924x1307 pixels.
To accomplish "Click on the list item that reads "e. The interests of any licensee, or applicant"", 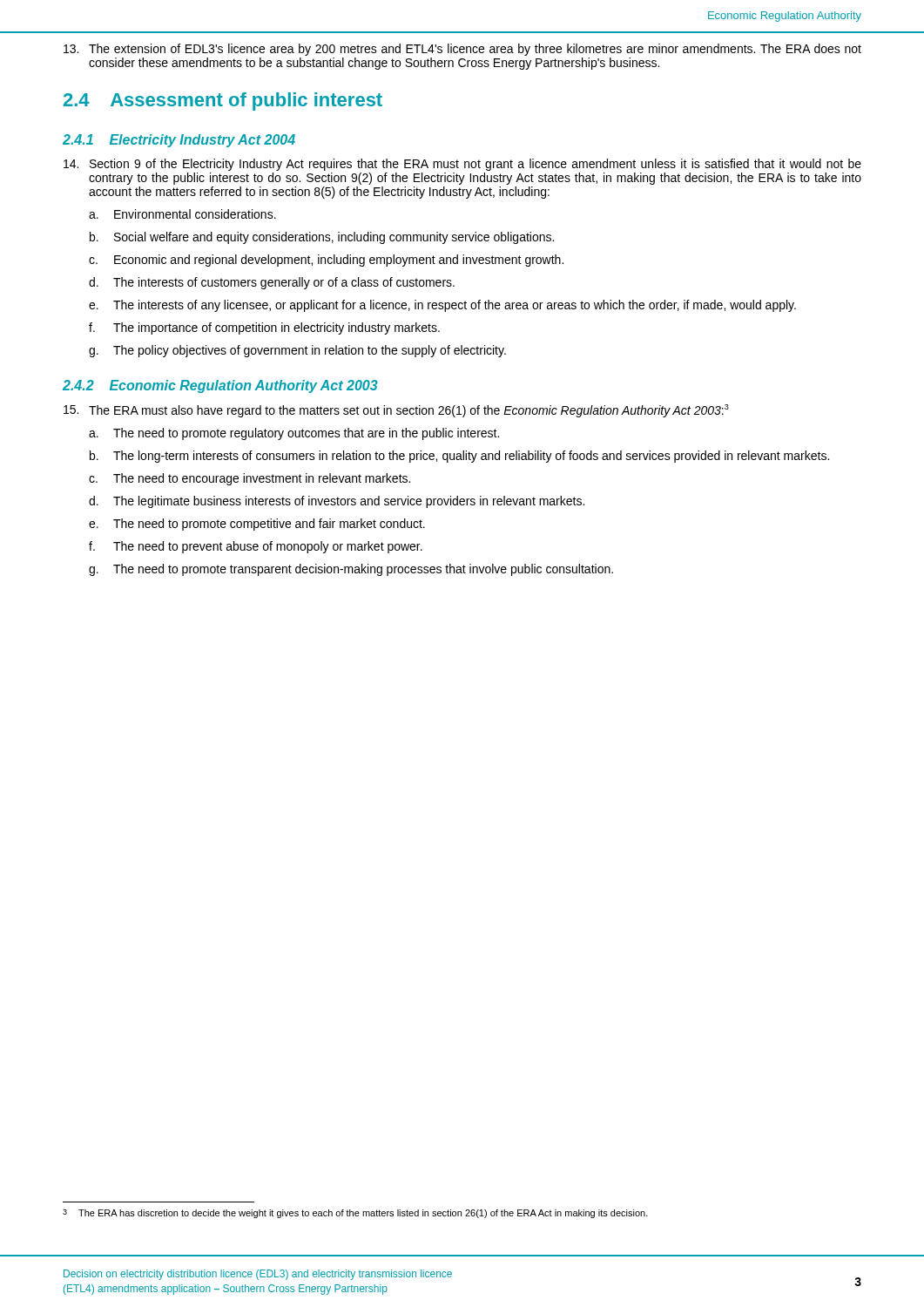I will pos(475,305).
